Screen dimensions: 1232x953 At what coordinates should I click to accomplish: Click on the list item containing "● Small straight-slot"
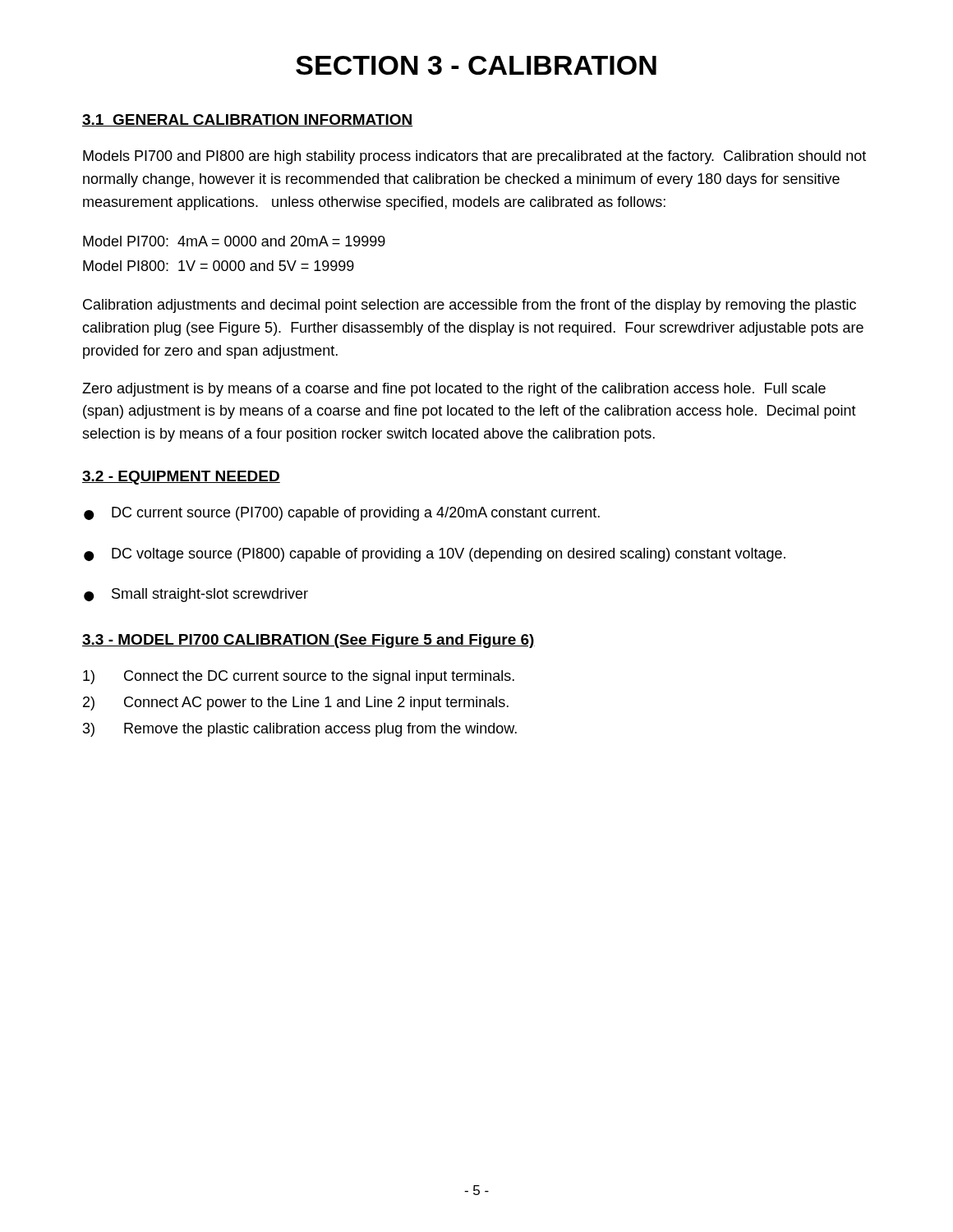click(196, 595)
